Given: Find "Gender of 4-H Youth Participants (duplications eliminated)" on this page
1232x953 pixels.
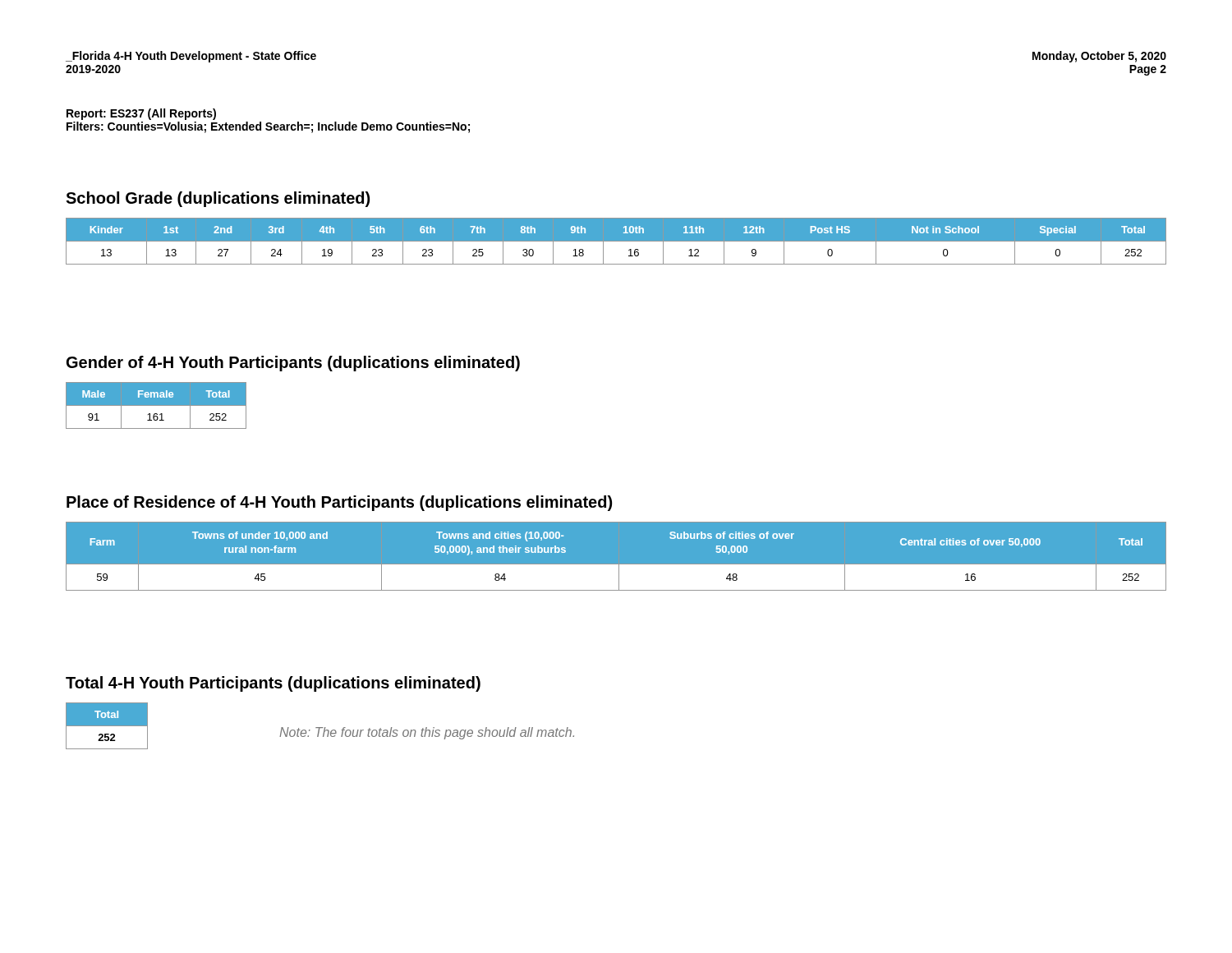Looking at the screenshot, I should click(x=293, y=362).
